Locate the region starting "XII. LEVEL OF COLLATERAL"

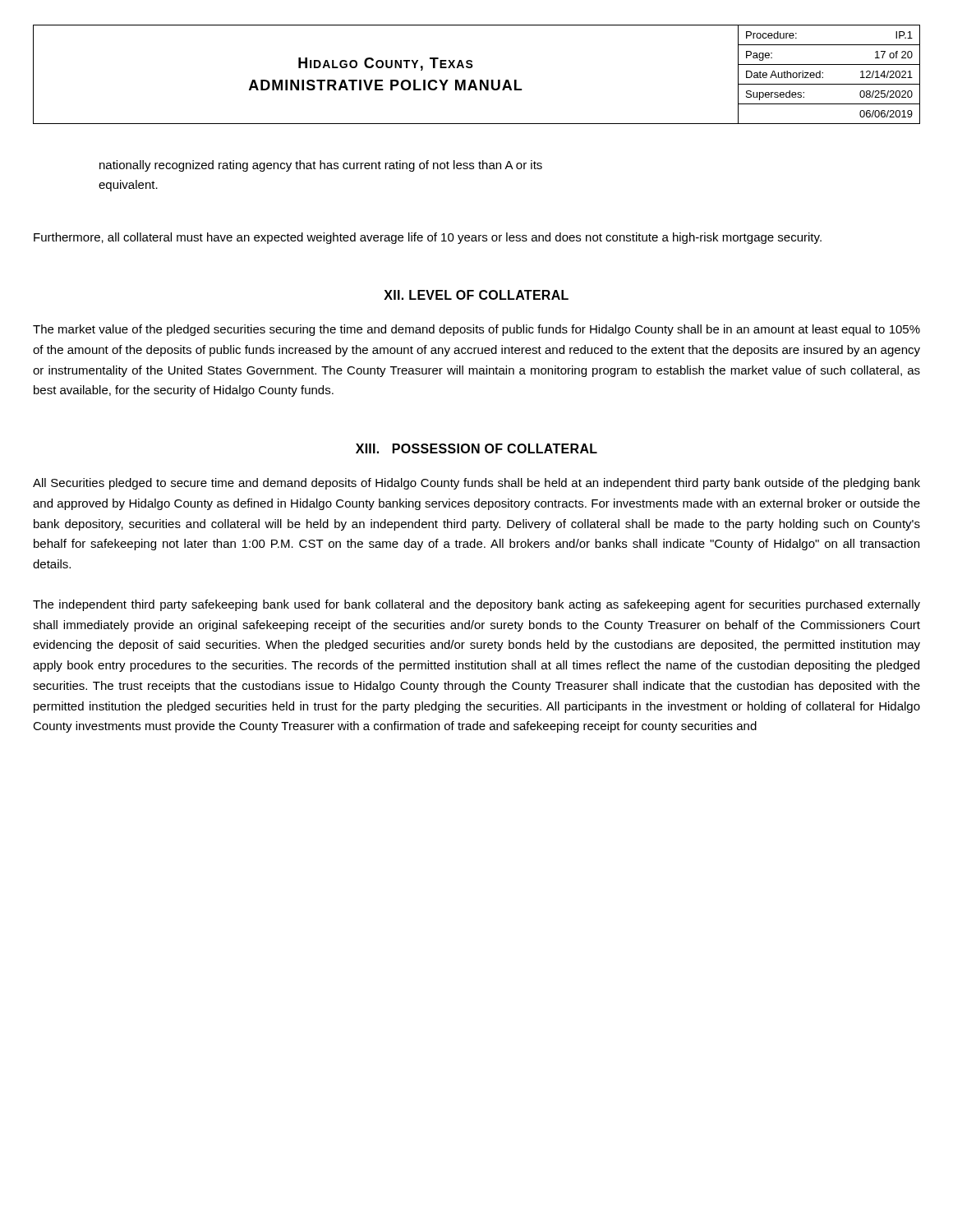[x=476, y=295]
